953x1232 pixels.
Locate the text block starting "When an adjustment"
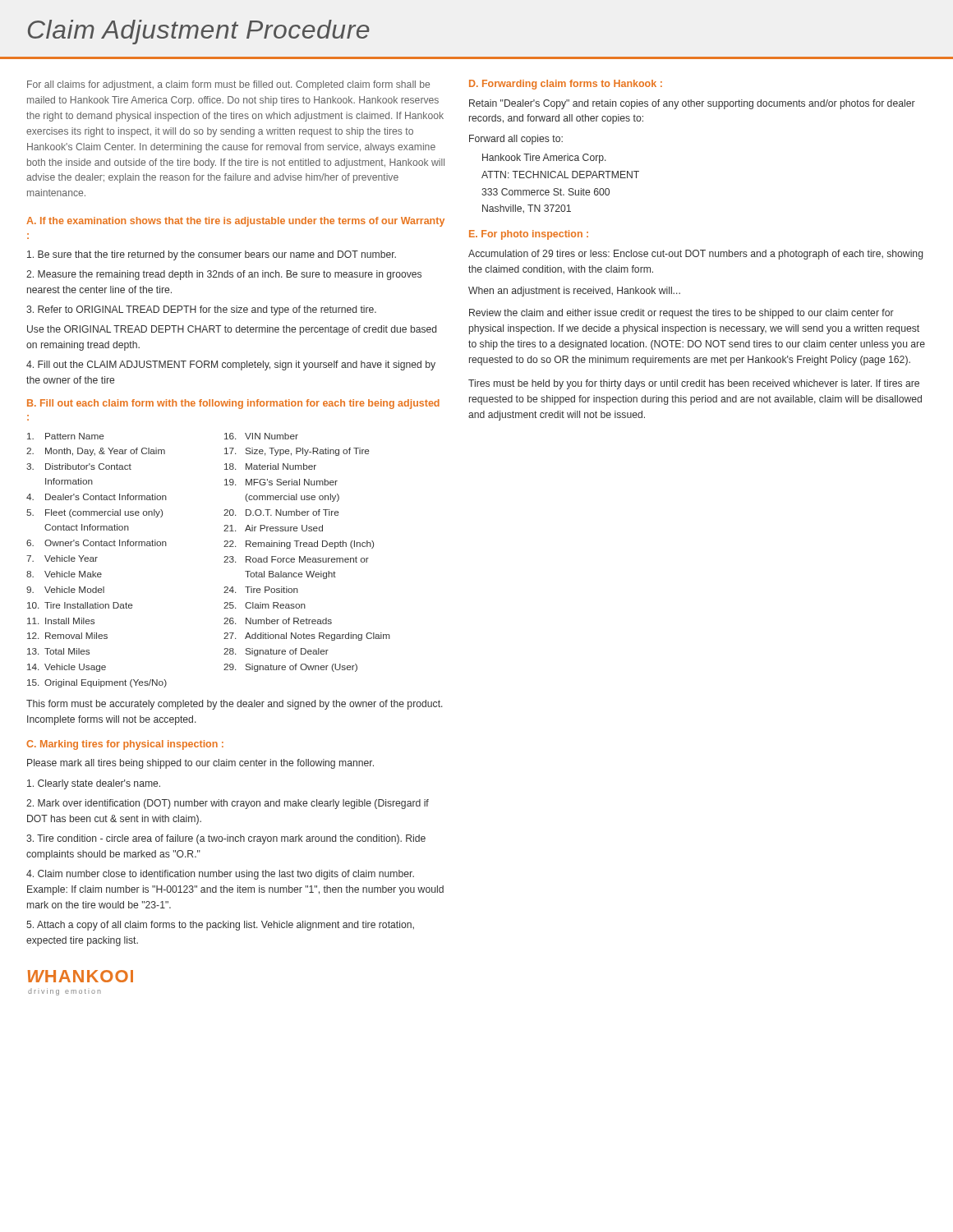575,291
